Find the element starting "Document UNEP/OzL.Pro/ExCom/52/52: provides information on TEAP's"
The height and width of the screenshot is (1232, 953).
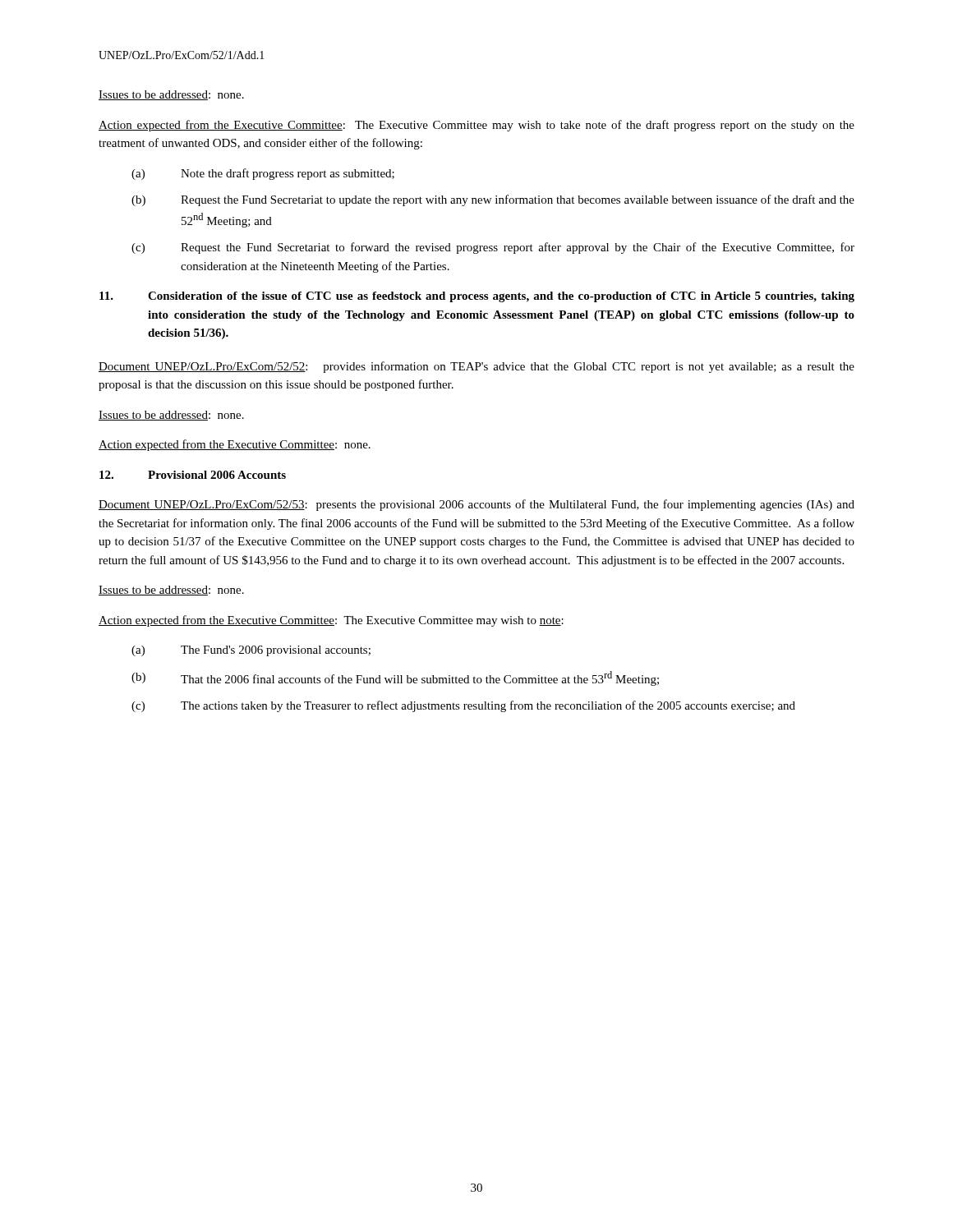pyautogui.click(x=476, y=375)
